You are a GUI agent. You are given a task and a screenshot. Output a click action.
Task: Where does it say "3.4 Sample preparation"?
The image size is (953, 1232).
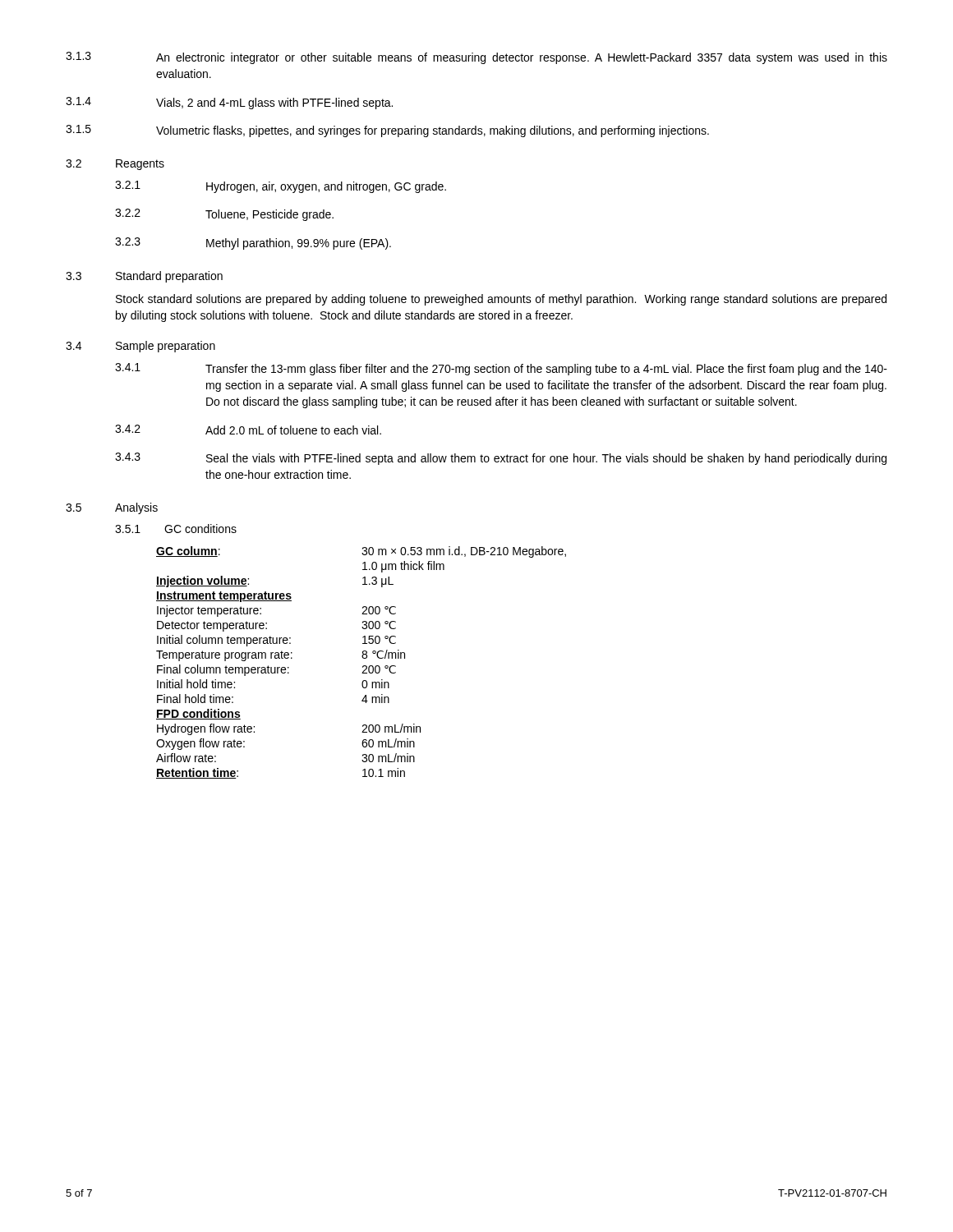(141, 346)
